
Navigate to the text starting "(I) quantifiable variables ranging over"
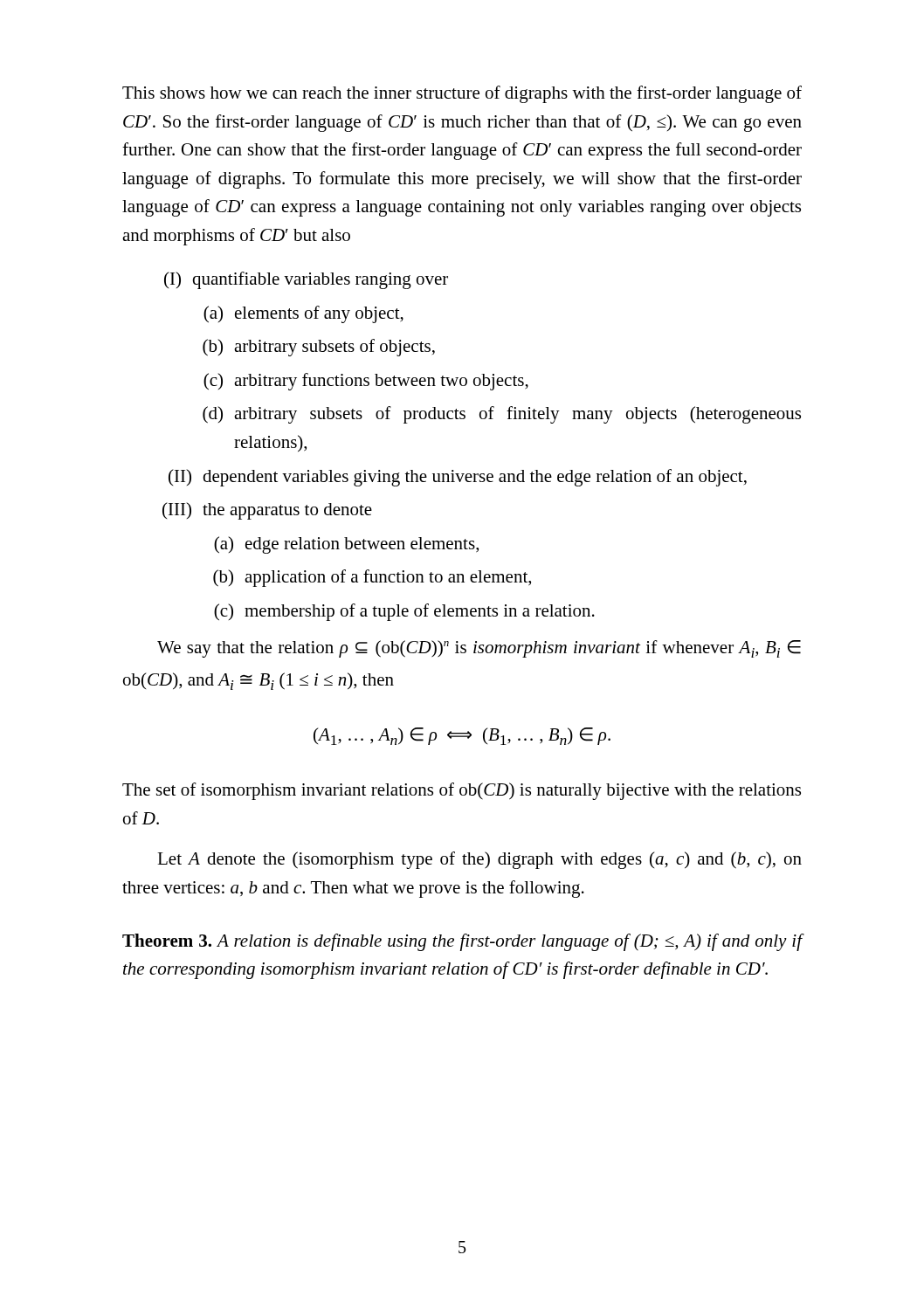[x=306, y=280]
